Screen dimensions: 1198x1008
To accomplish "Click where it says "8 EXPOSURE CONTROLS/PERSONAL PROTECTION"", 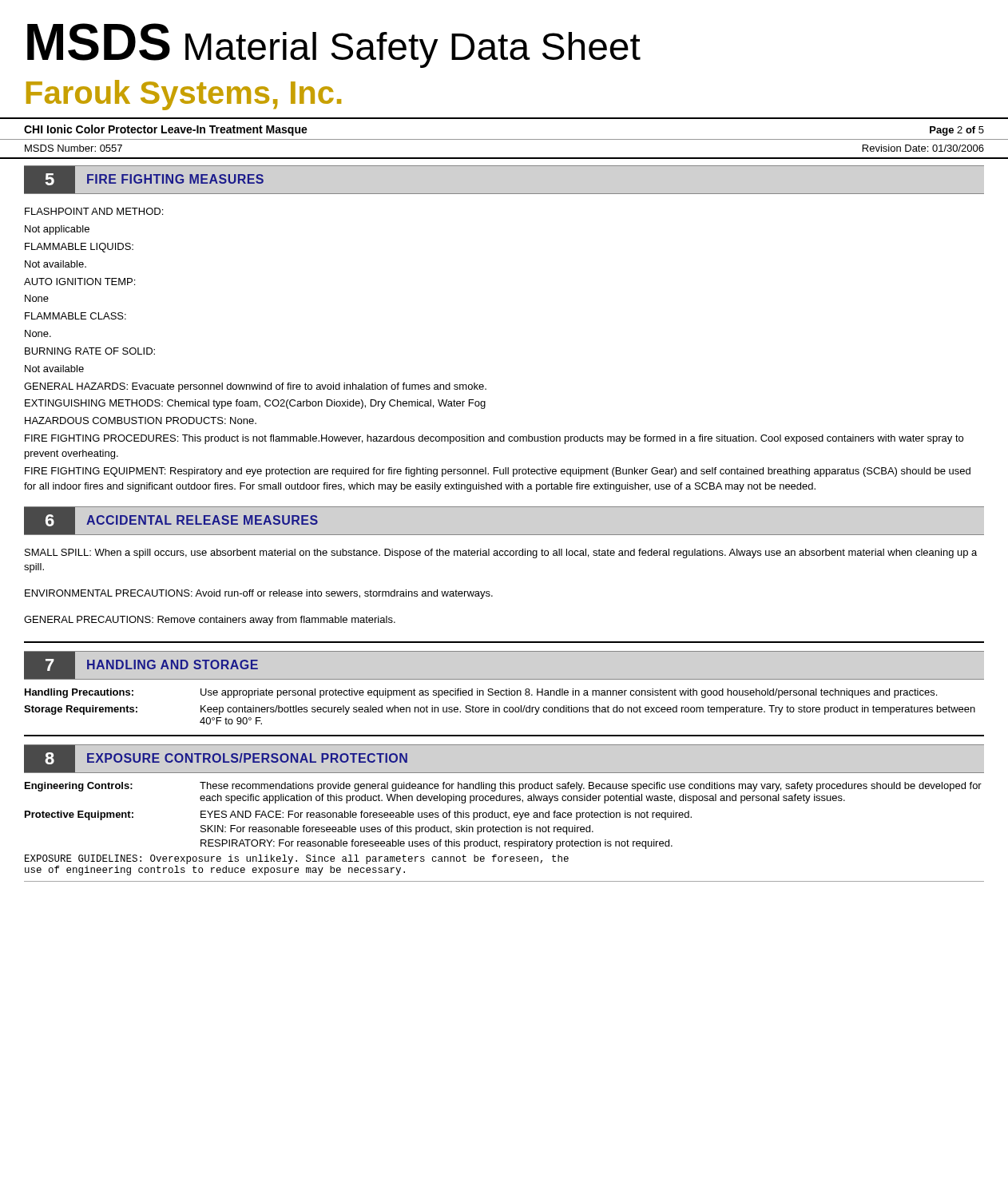I will tap(222, 759).
